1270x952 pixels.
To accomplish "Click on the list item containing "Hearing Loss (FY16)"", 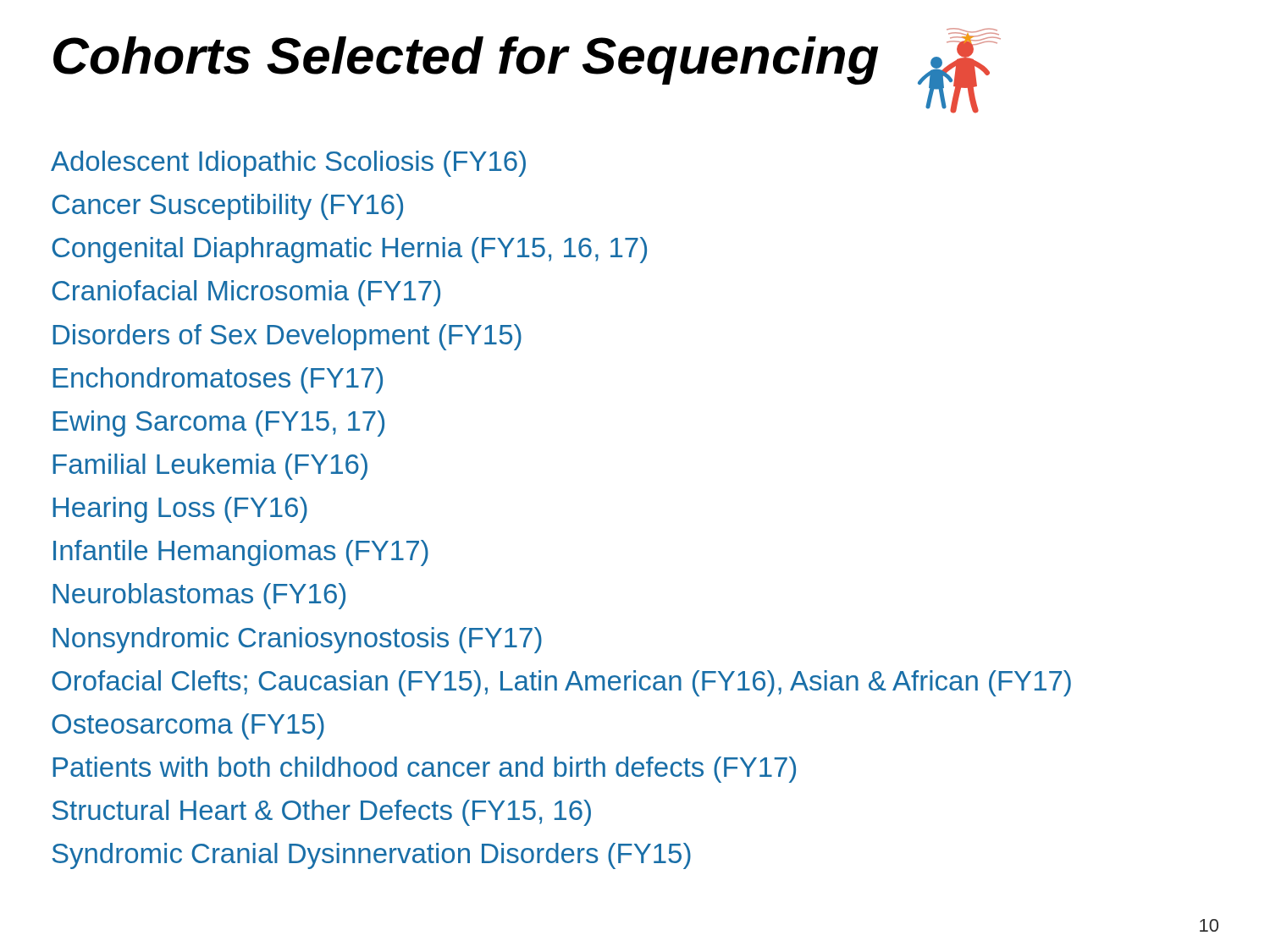I will 180,507.
